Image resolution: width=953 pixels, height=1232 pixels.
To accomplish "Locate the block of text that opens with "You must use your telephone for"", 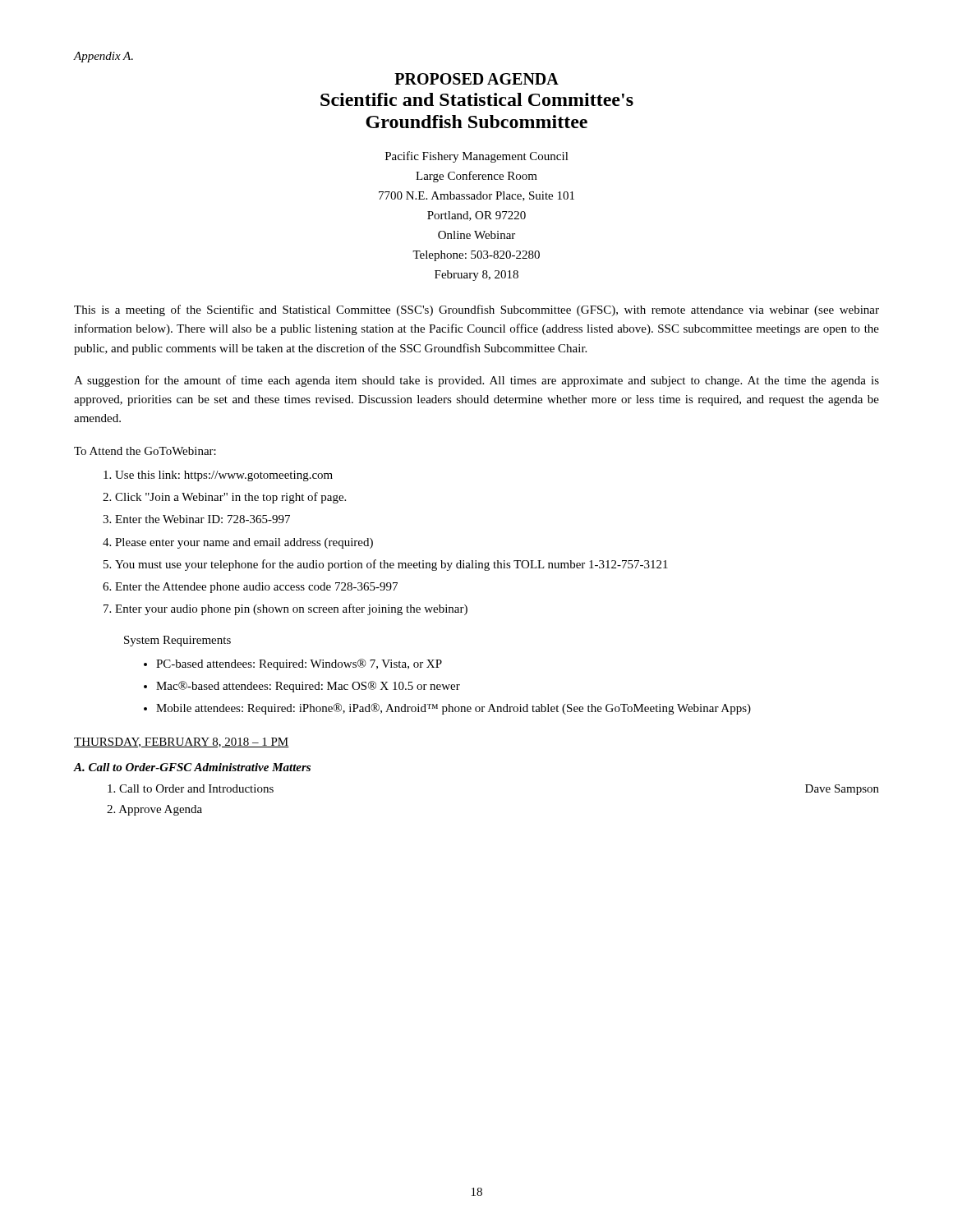I will (x=392, y=564).
